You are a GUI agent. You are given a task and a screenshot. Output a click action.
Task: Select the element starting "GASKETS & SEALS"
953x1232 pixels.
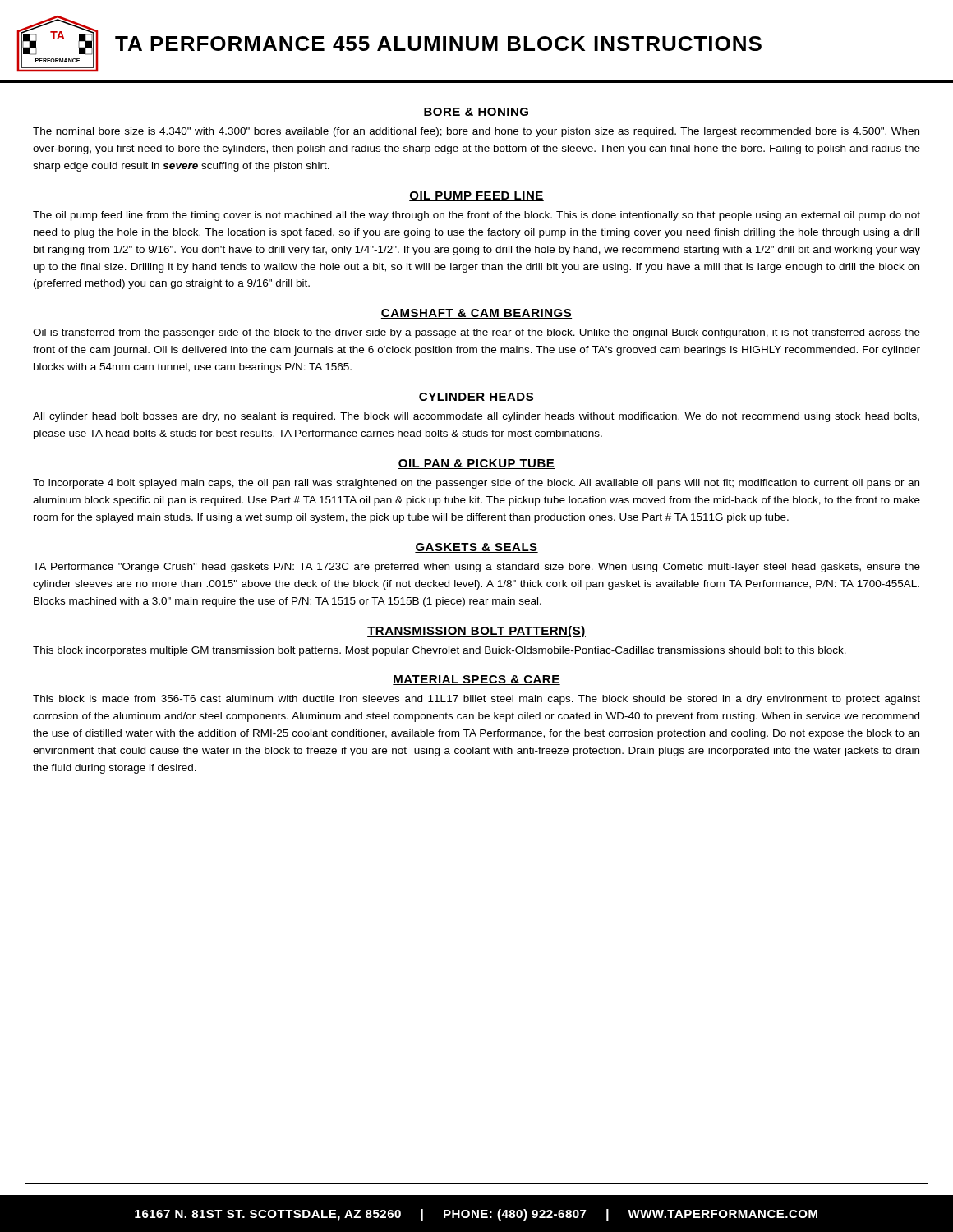[x=476, y=546]
